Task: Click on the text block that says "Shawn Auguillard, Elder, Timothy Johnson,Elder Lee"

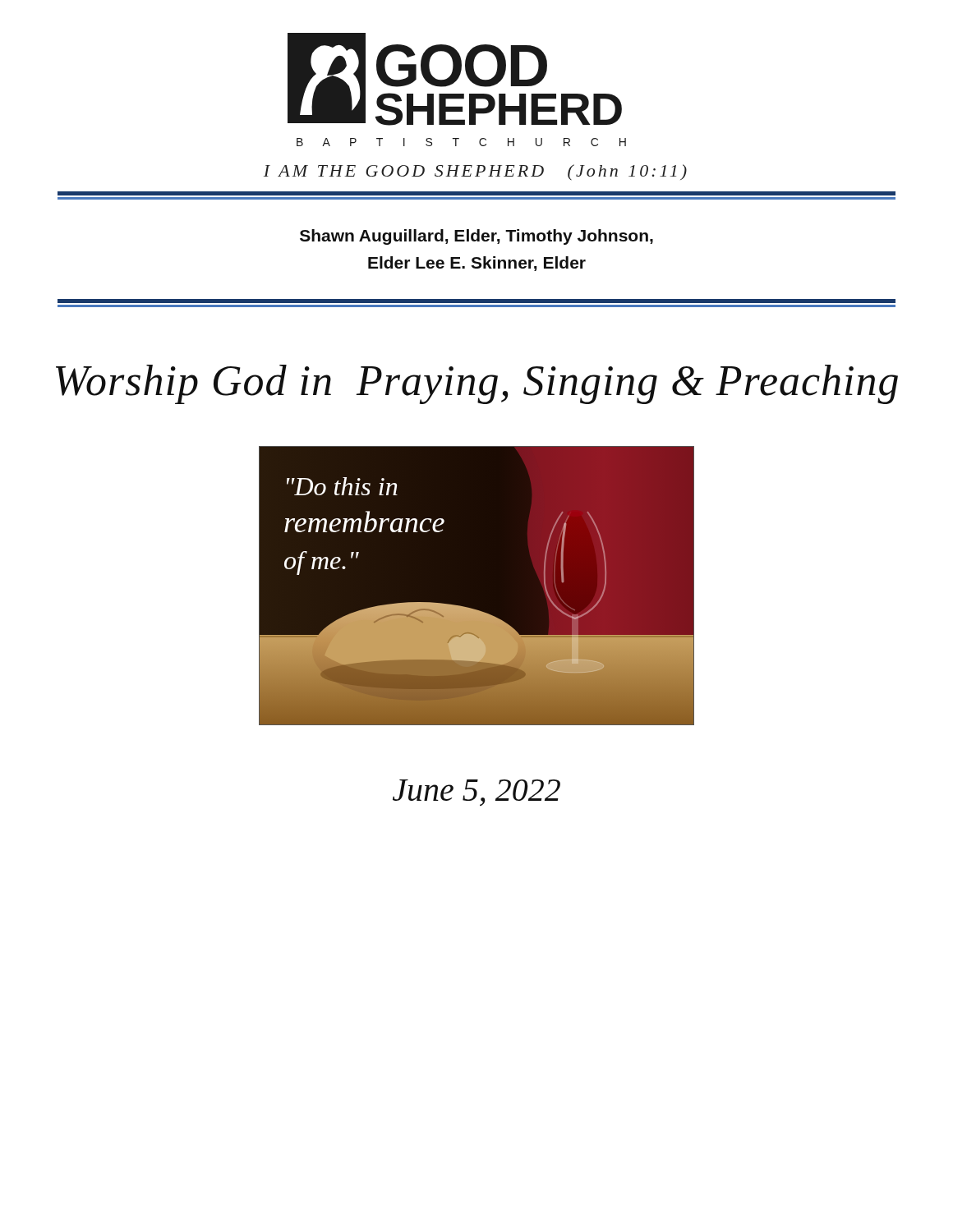Action: coord(476,249)
